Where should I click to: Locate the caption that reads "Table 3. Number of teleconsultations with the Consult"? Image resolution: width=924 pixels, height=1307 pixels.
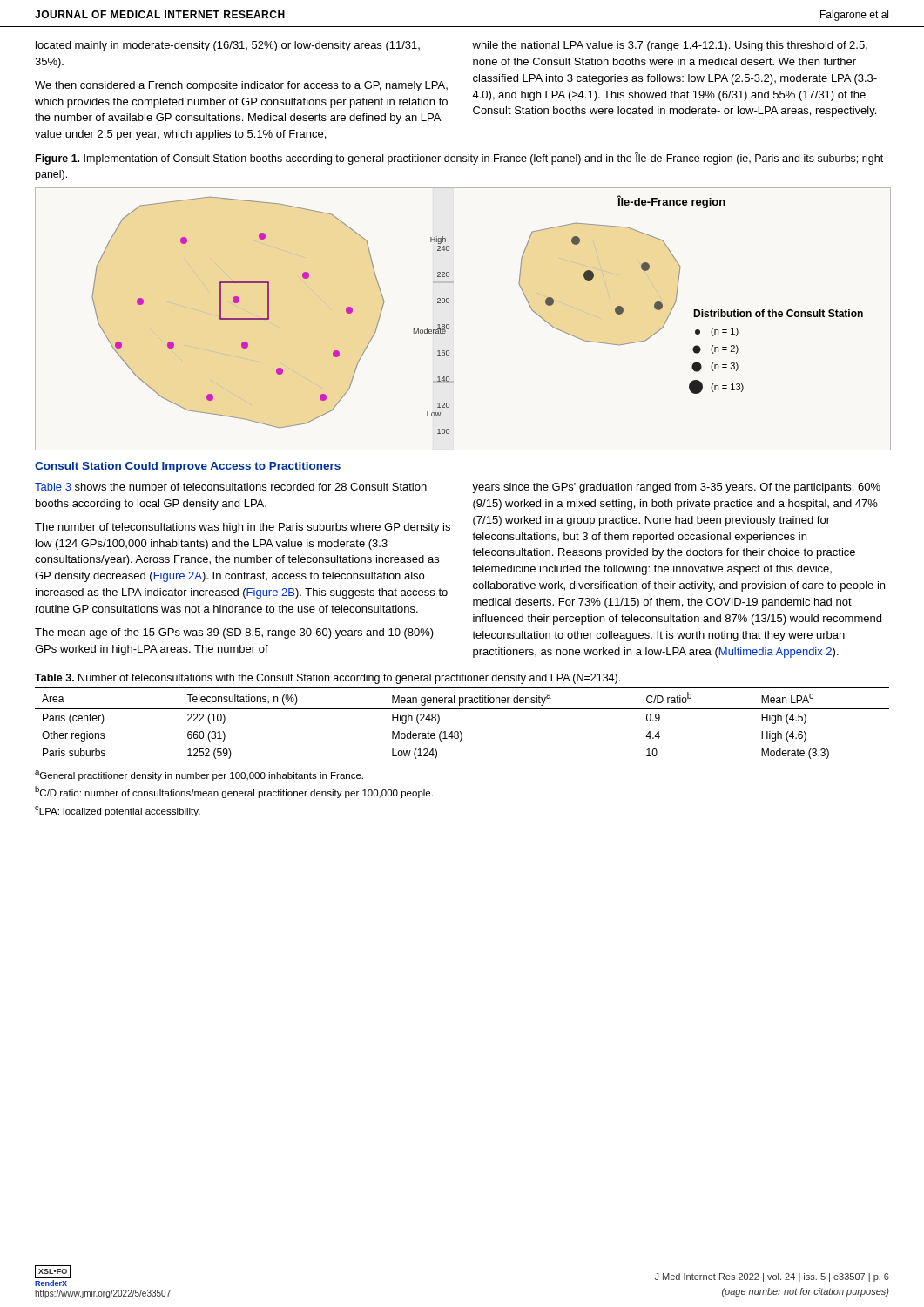click(328, 678)
